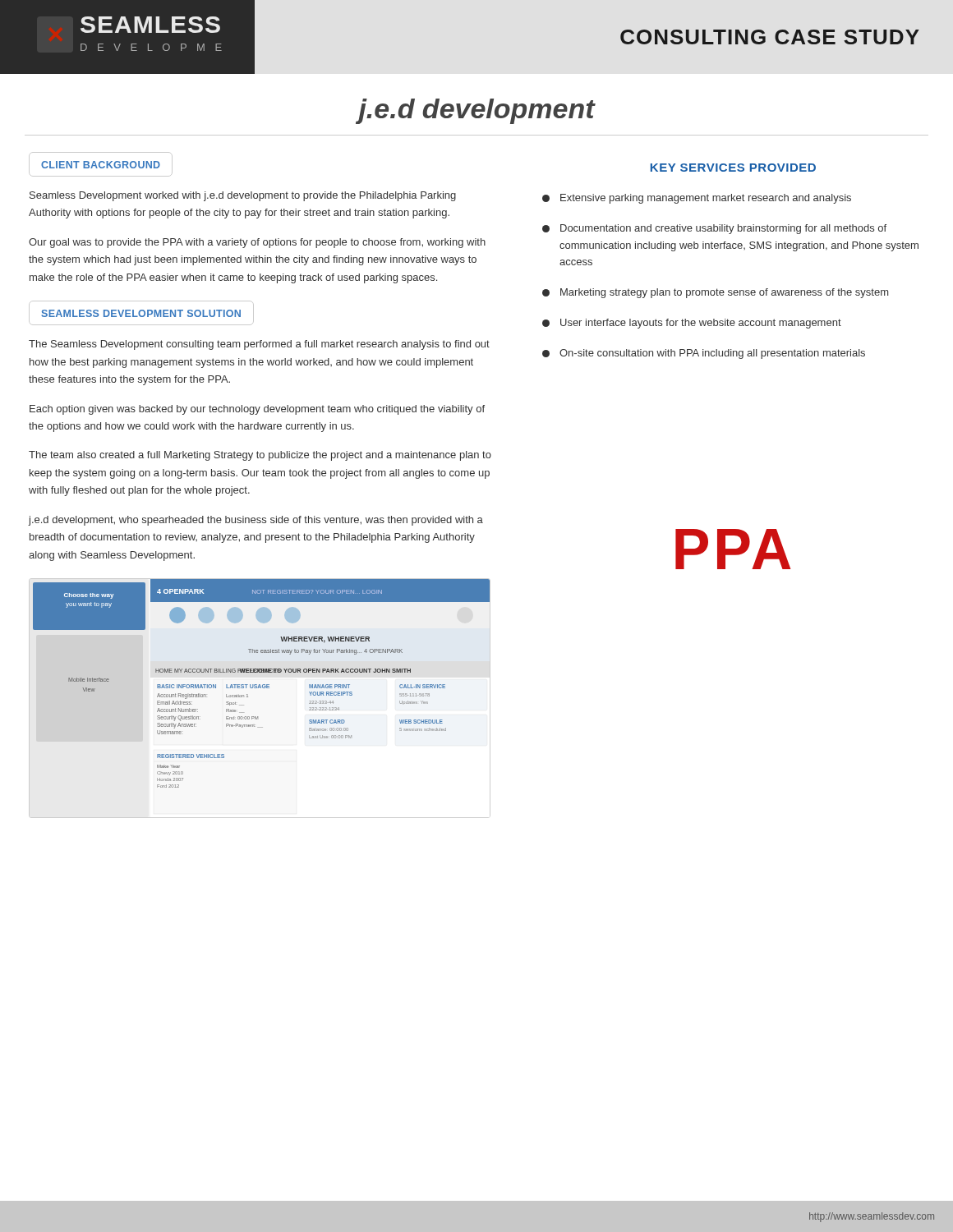Select the list item that says "Extensive parking management market research and"

[x=697, y=198]
